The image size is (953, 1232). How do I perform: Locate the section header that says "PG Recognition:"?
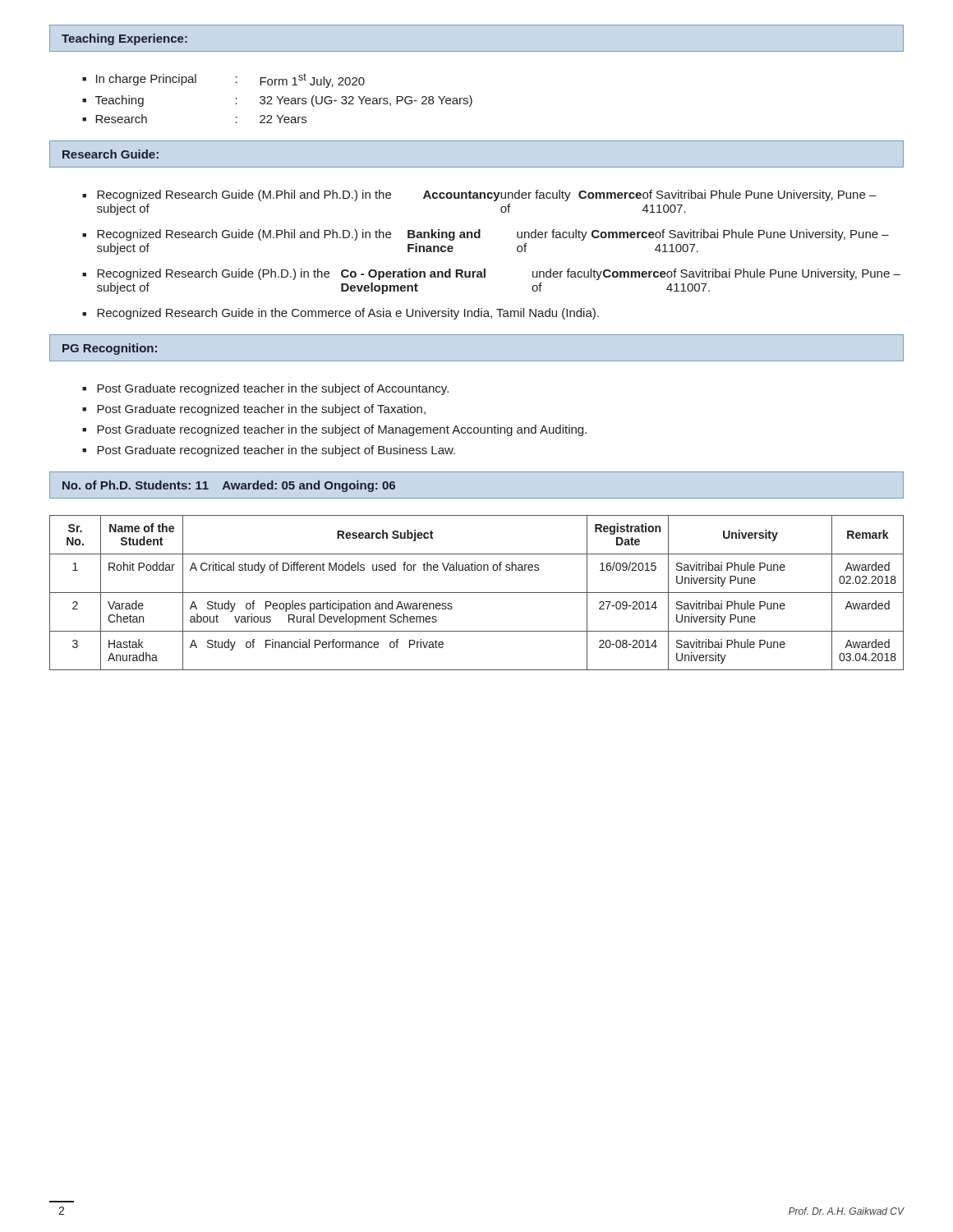click(x=476, y=348)
